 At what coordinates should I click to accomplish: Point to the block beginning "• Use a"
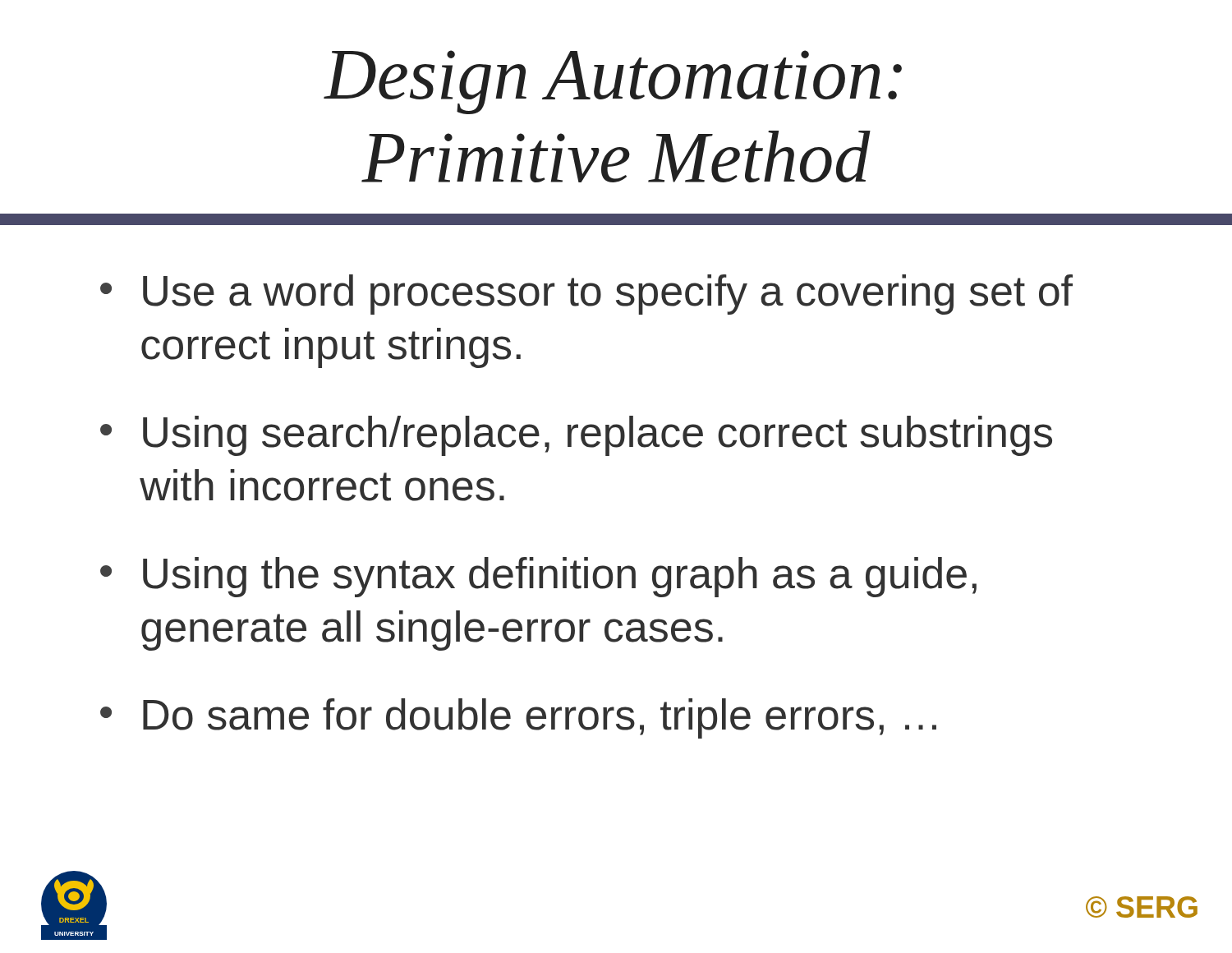[616, 318]
